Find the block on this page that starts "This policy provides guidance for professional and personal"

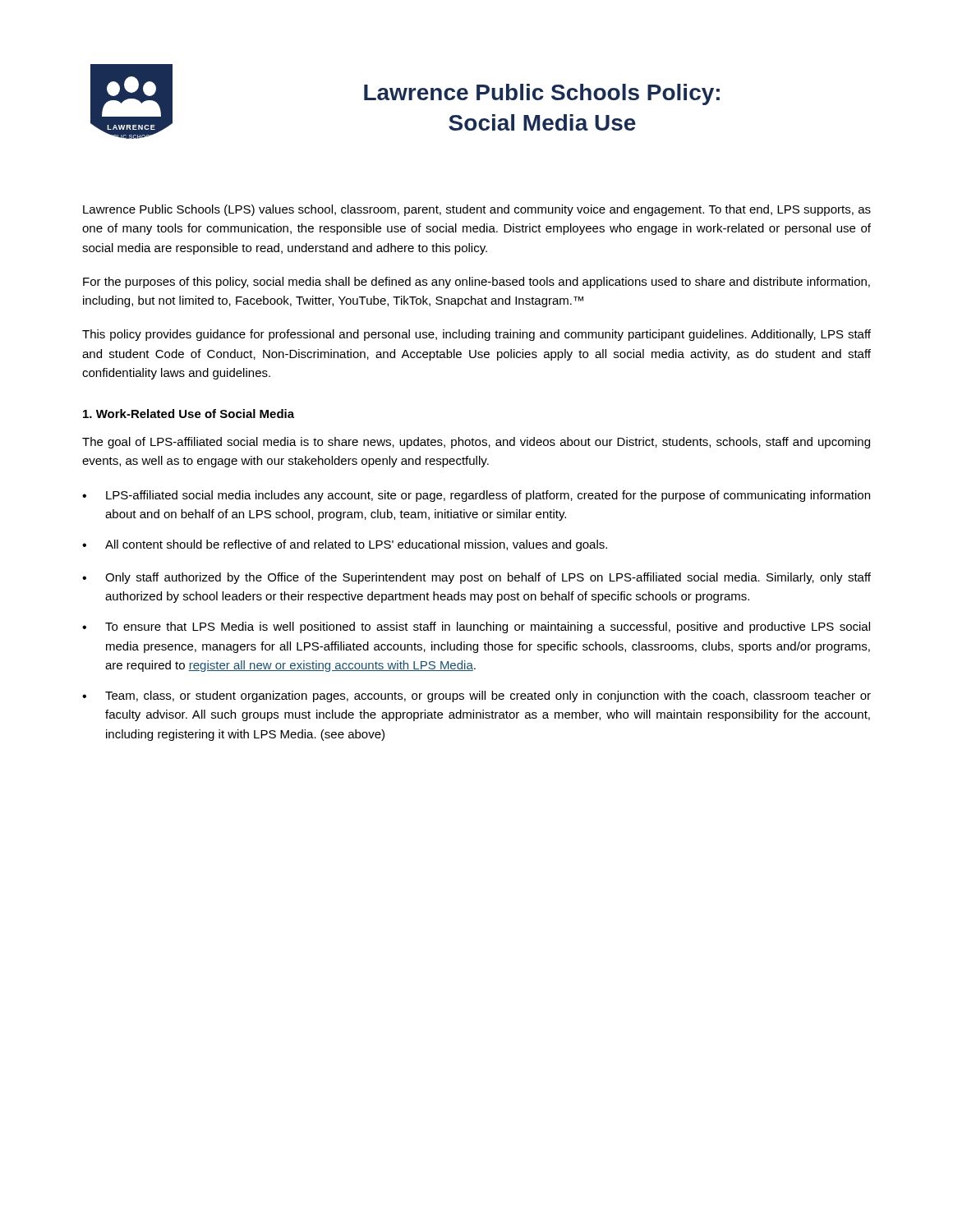click(476, 353)
